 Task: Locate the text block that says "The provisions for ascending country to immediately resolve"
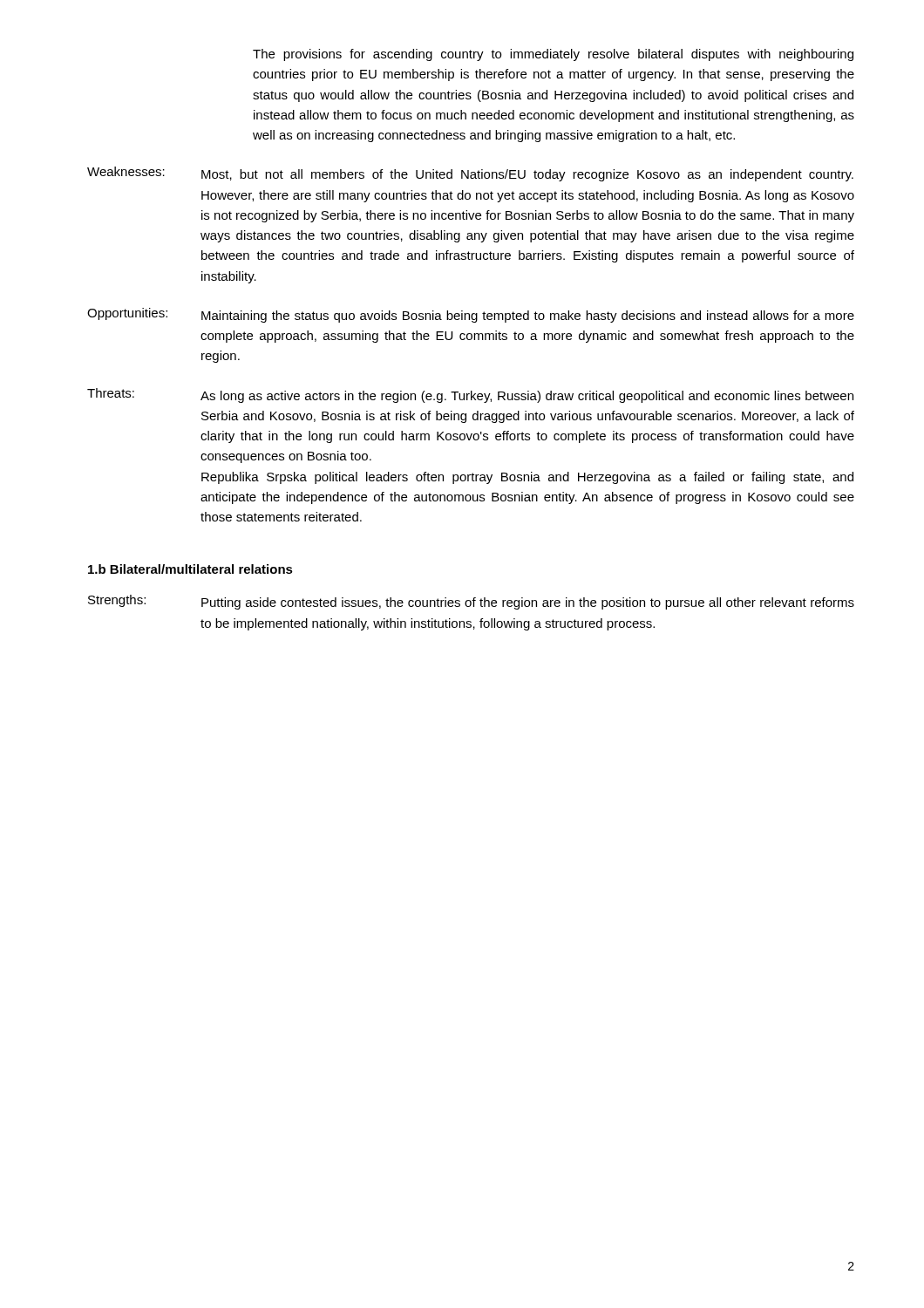pos(554,94)
